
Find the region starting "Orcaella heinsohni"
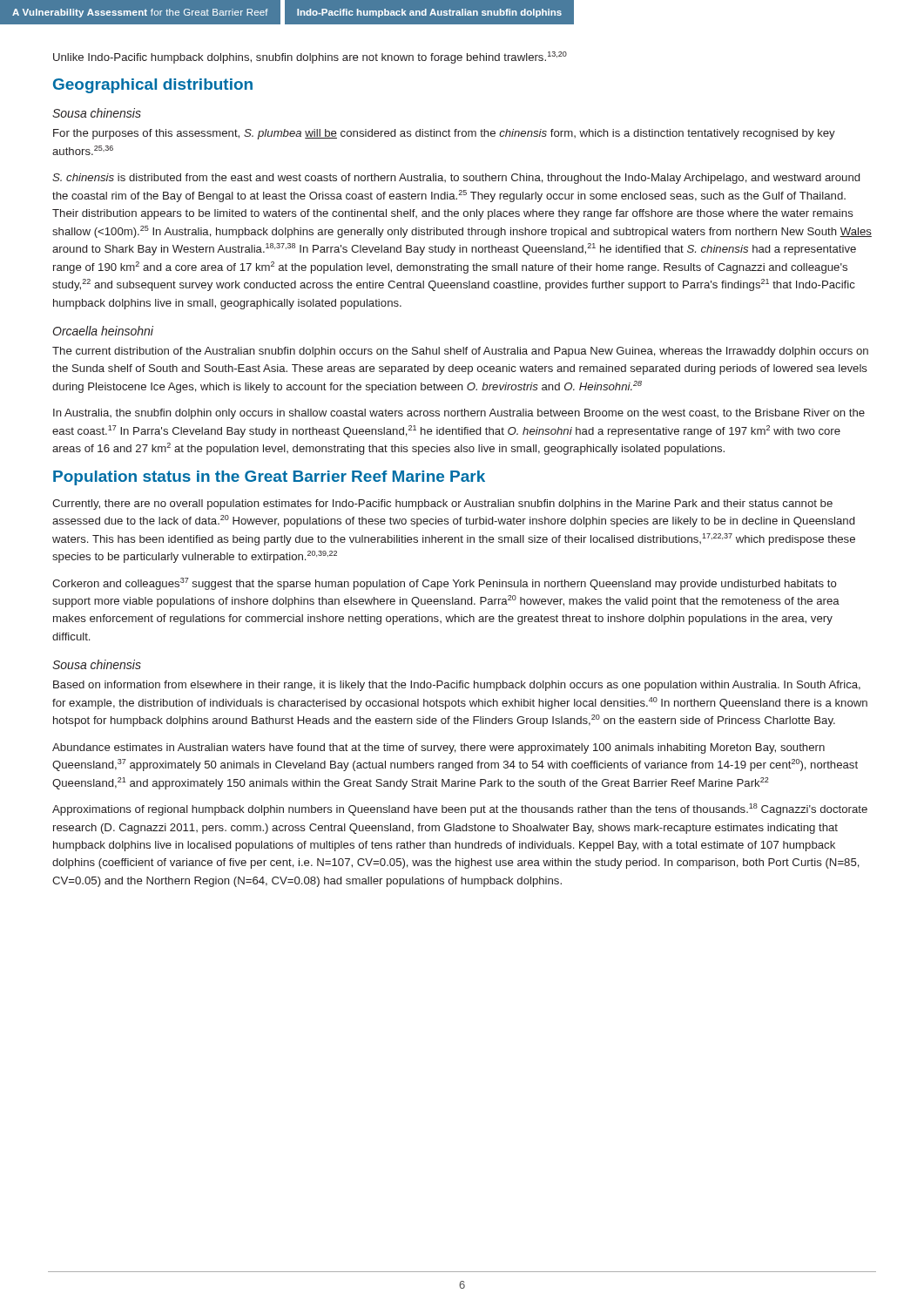pyautogui.click(x=103, y=331)
